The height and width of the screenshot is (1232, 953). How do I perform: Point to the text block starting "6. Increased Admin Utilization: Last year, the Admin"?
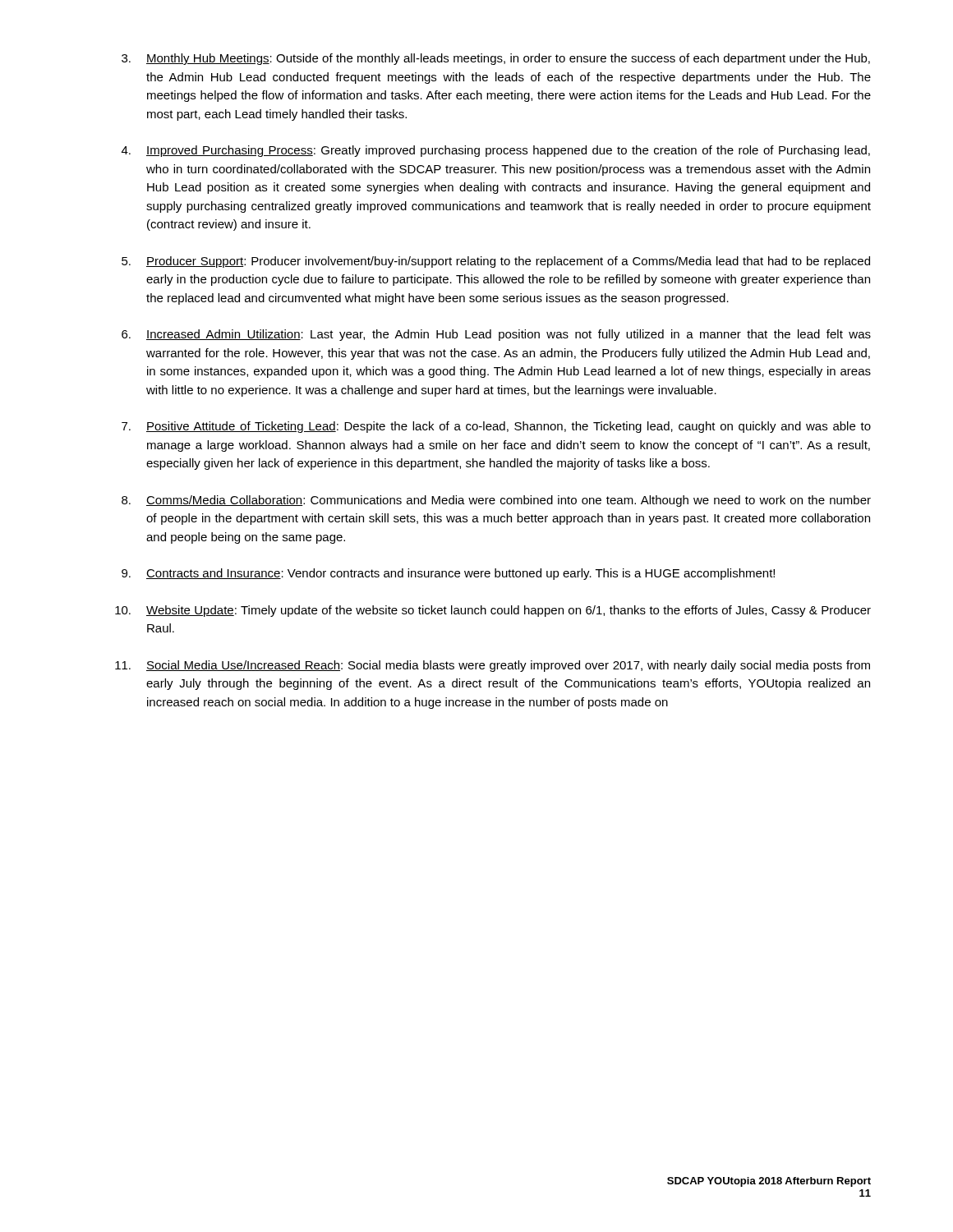click(476, 362)
